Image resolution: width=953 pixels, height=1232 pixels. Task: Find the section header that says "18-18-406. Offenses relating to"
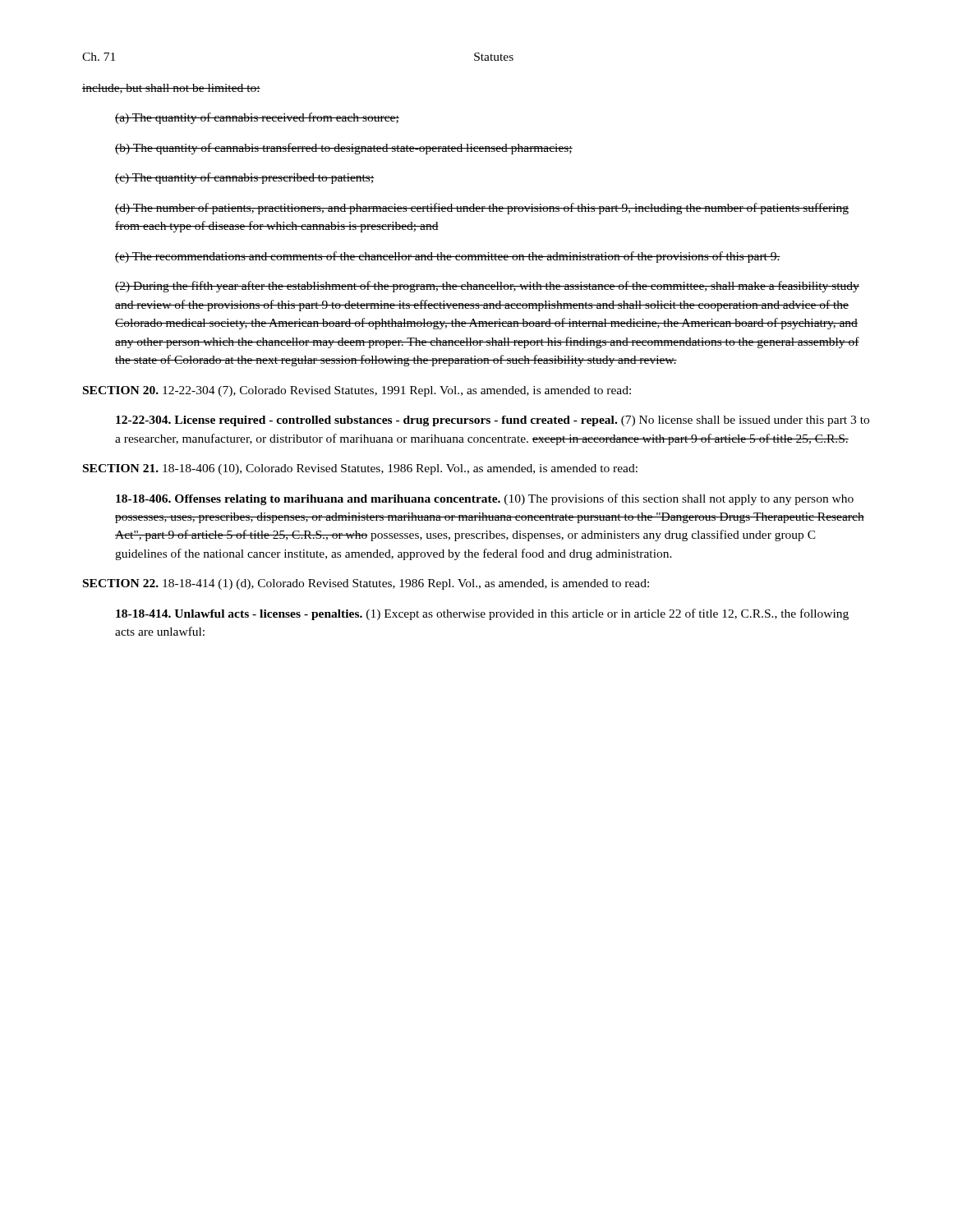pyautogui.click(x=493, y=526)
